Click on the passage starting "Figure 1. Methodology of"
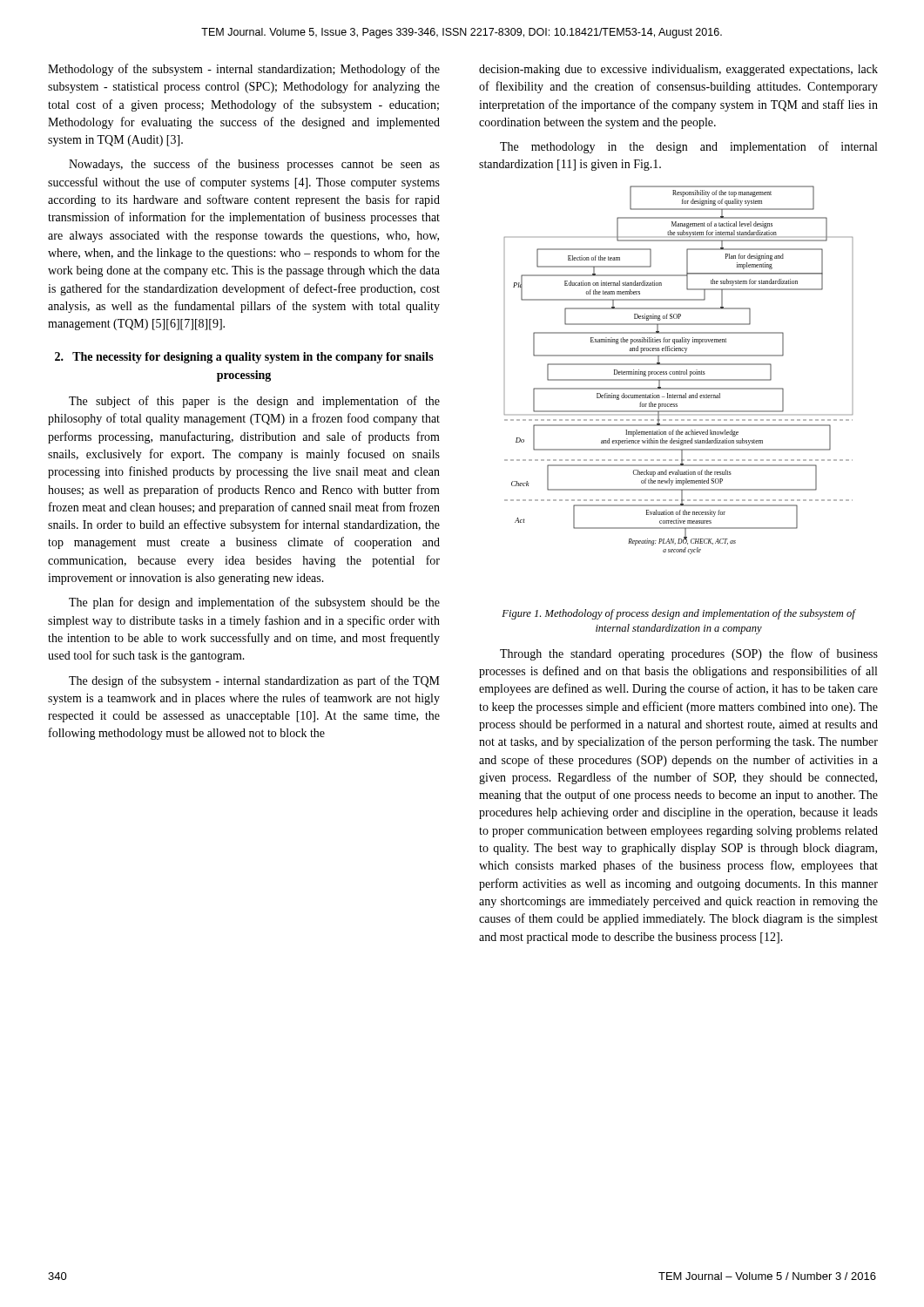 click(x=678, y=621)
